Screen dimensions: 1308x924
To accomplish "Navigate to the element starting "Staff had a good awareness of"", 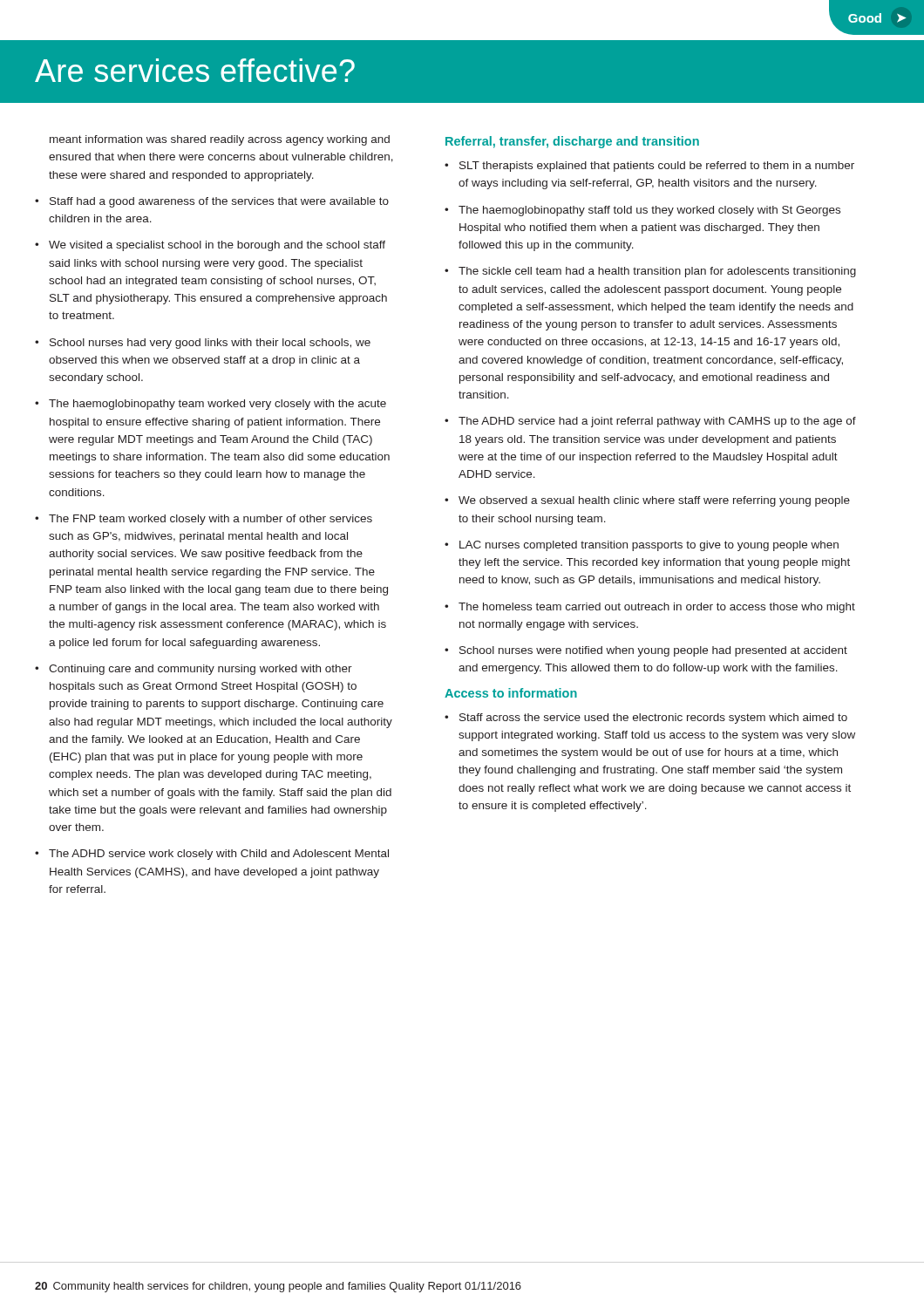I will tap(219, 210).
